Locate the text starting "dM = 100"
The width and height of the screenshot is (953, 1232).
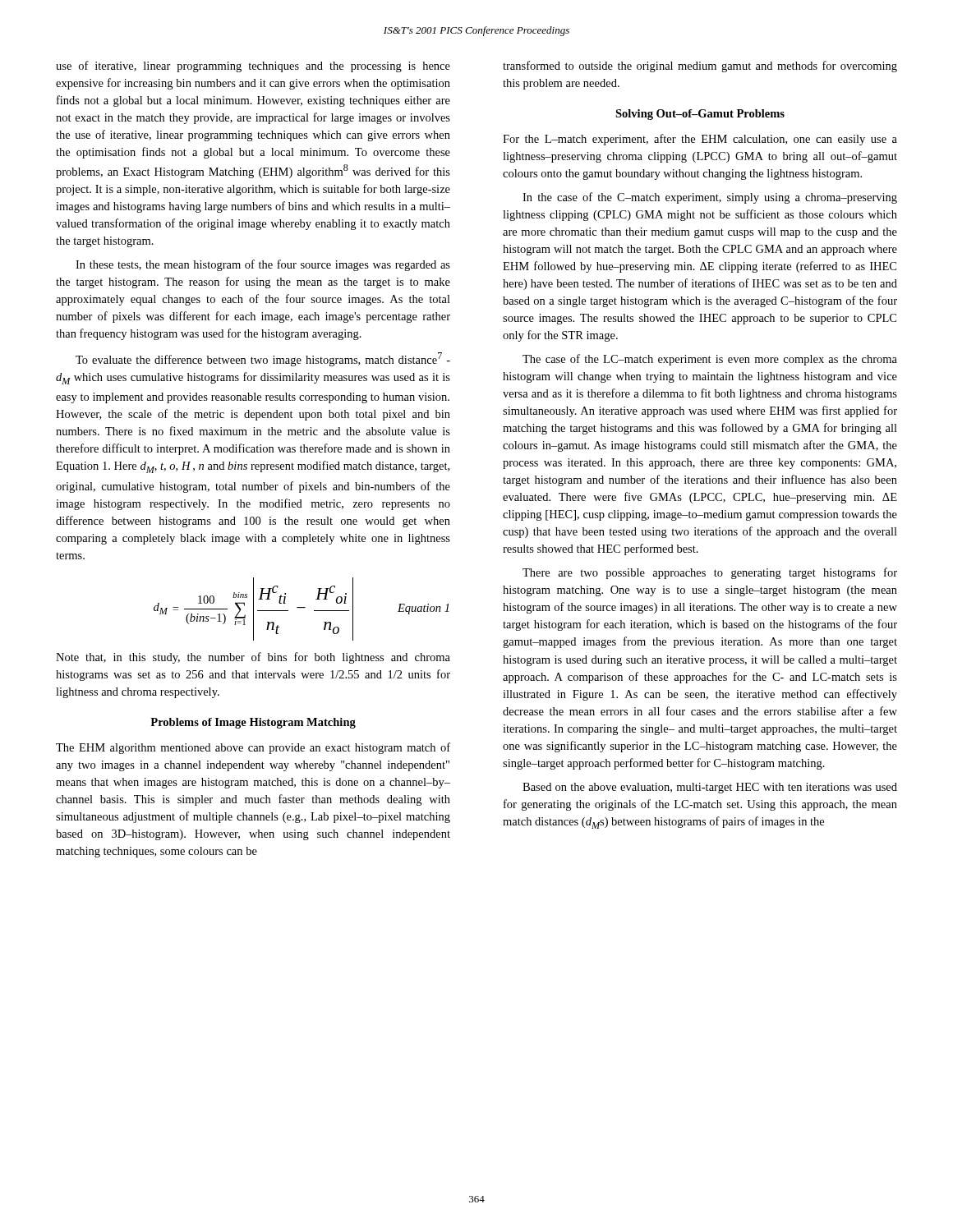tap(253, 609)
